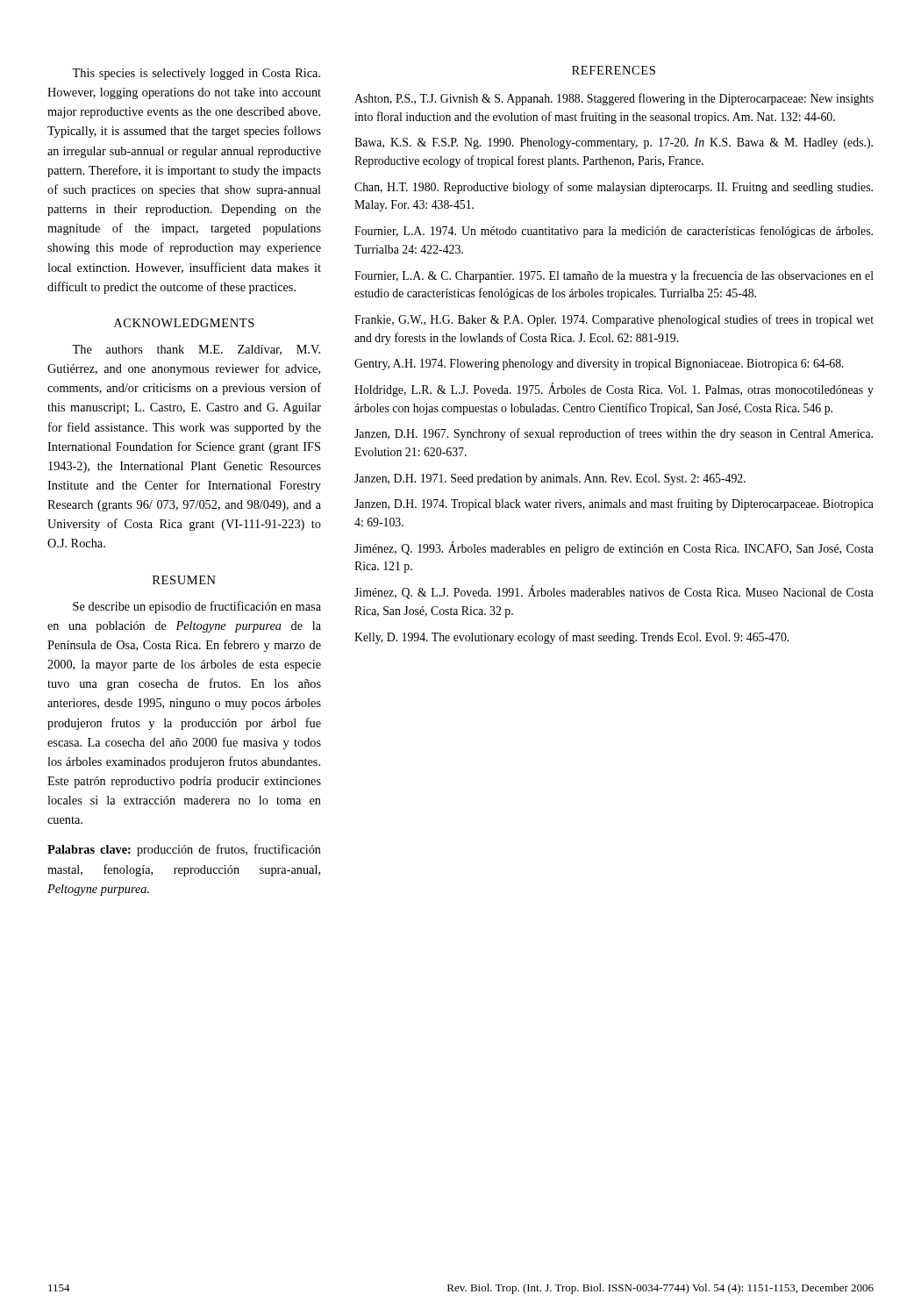Find the text block that says "Ashton, P.S., T.J. Givnish & S. Appanah."
The height and width of the screenshot is (1316, 921).
click(x=614, y=109)
